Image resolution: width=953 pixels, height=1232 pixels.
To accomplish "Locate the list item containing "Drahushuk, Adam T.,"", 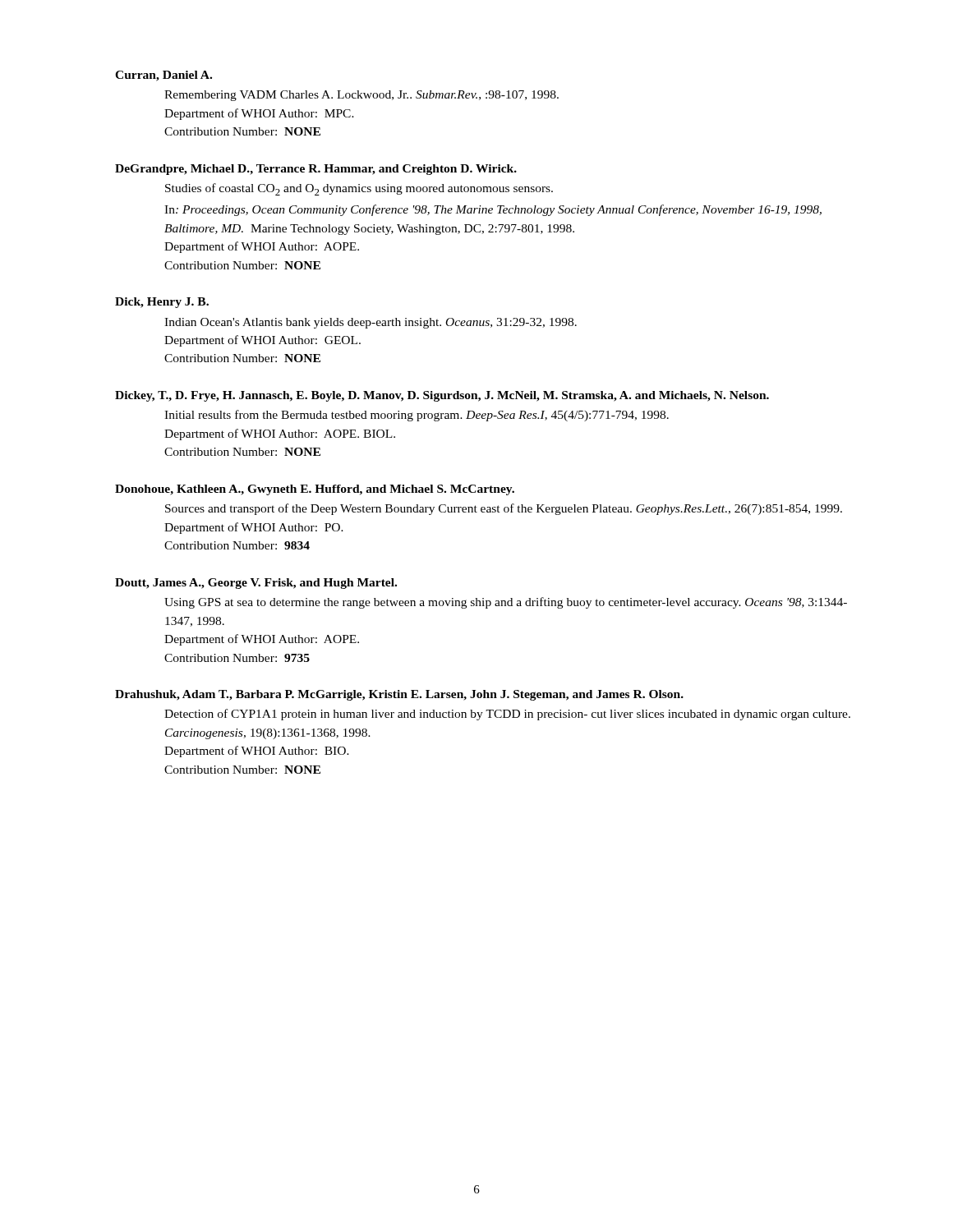I will tap(399, 695).
